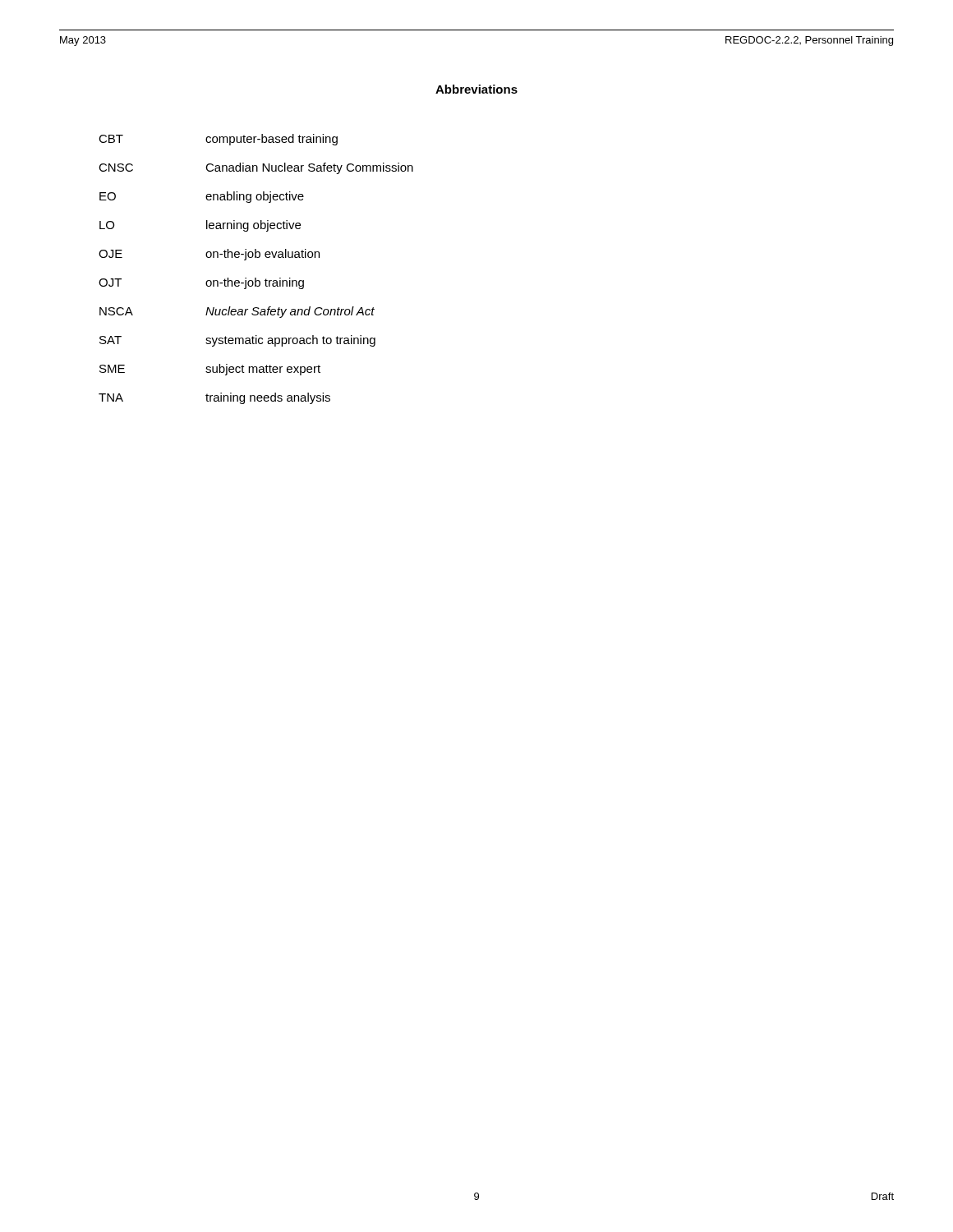Image resolution: width=953 pixels, height=1232 pixels.
Task: Select the passage starting "CBT computer-based training"
Action: pyautogui.click(x=218, y=138)
